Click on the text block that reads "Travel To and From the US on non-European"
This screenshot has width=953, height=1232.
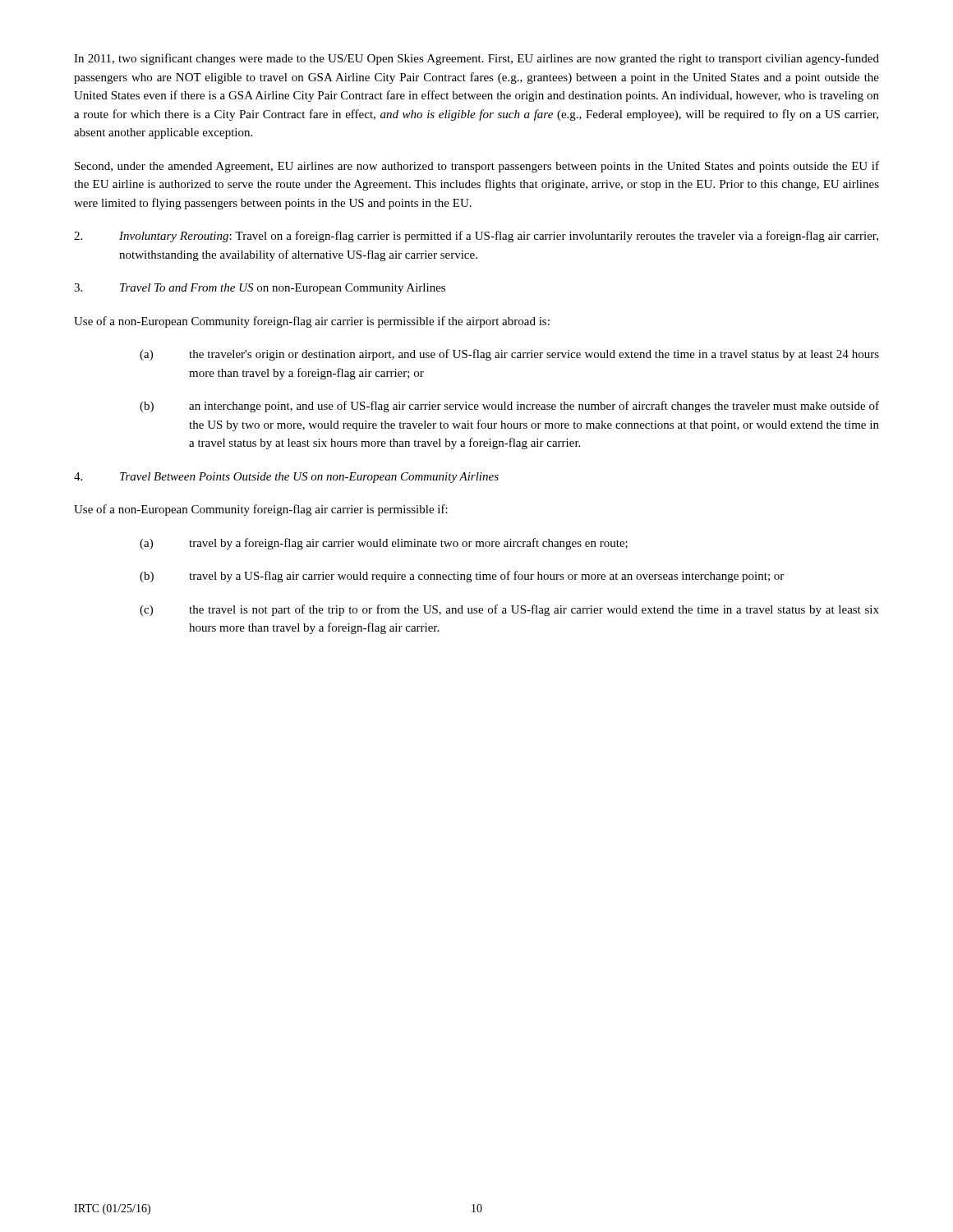coord(260,289)
